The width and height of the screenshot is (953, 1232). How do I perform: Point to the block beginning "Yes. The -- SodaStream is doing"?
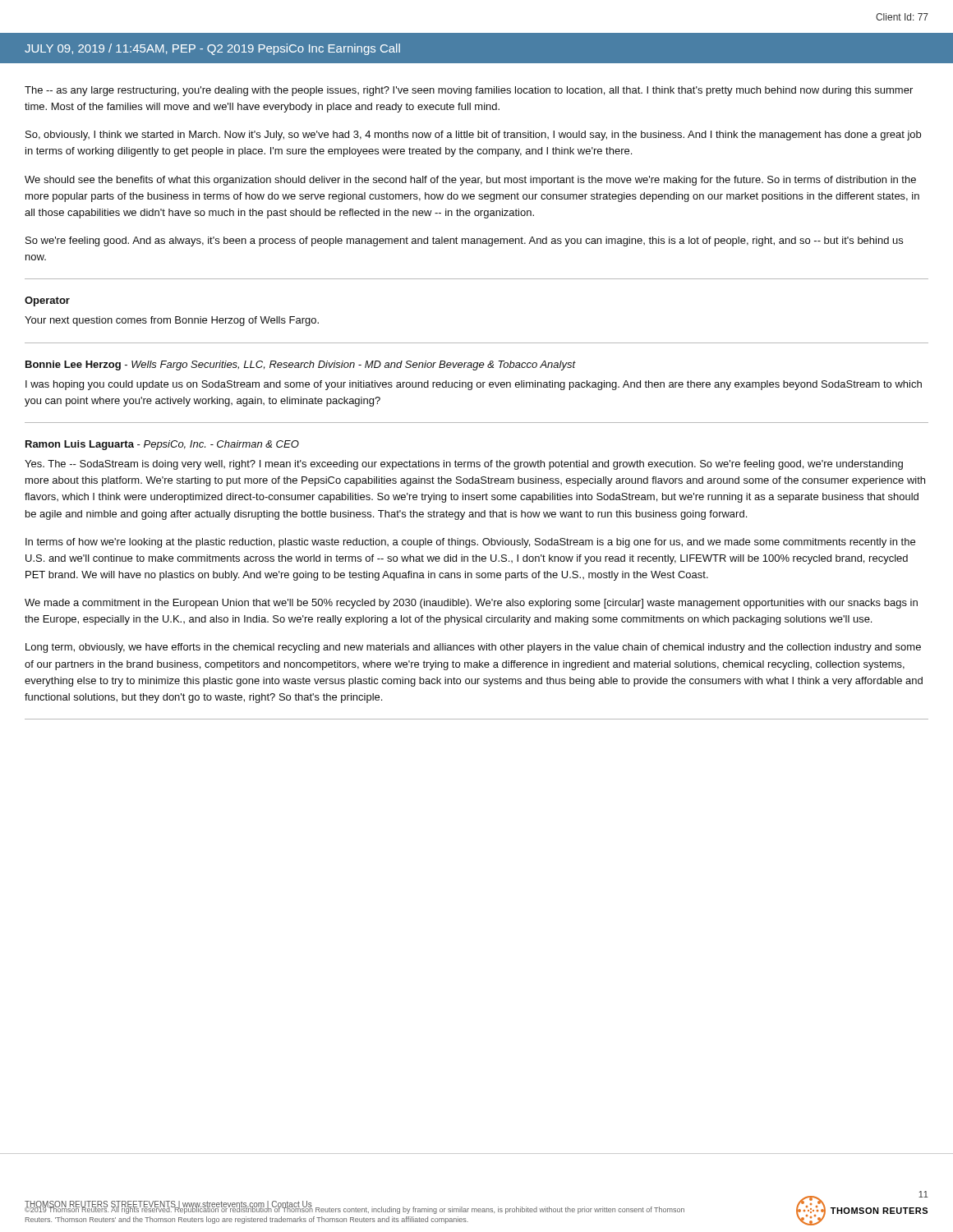[x=475, y=489]
